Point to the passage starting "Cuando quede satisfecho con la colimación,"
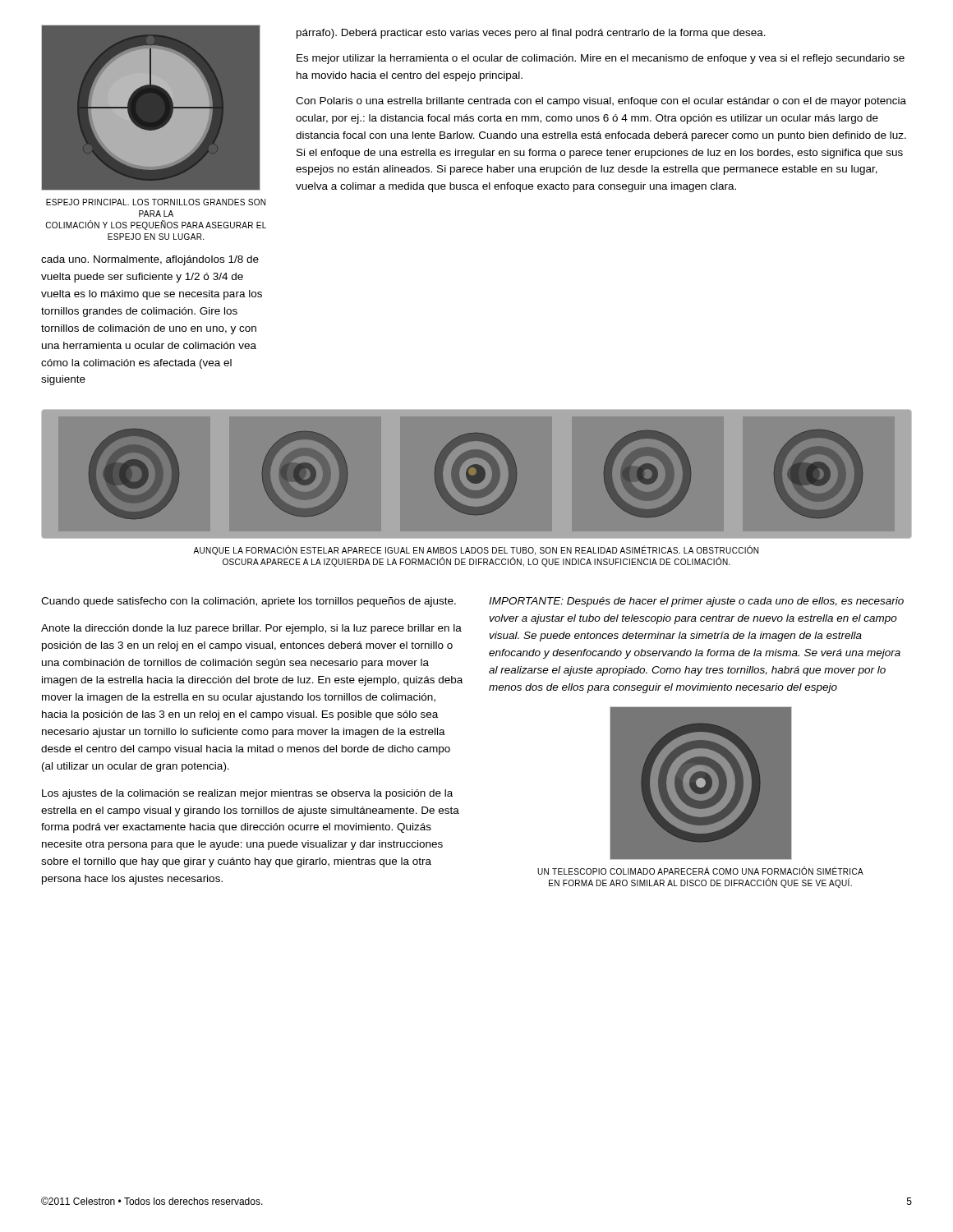953x1232 pixels. point(253,741)
